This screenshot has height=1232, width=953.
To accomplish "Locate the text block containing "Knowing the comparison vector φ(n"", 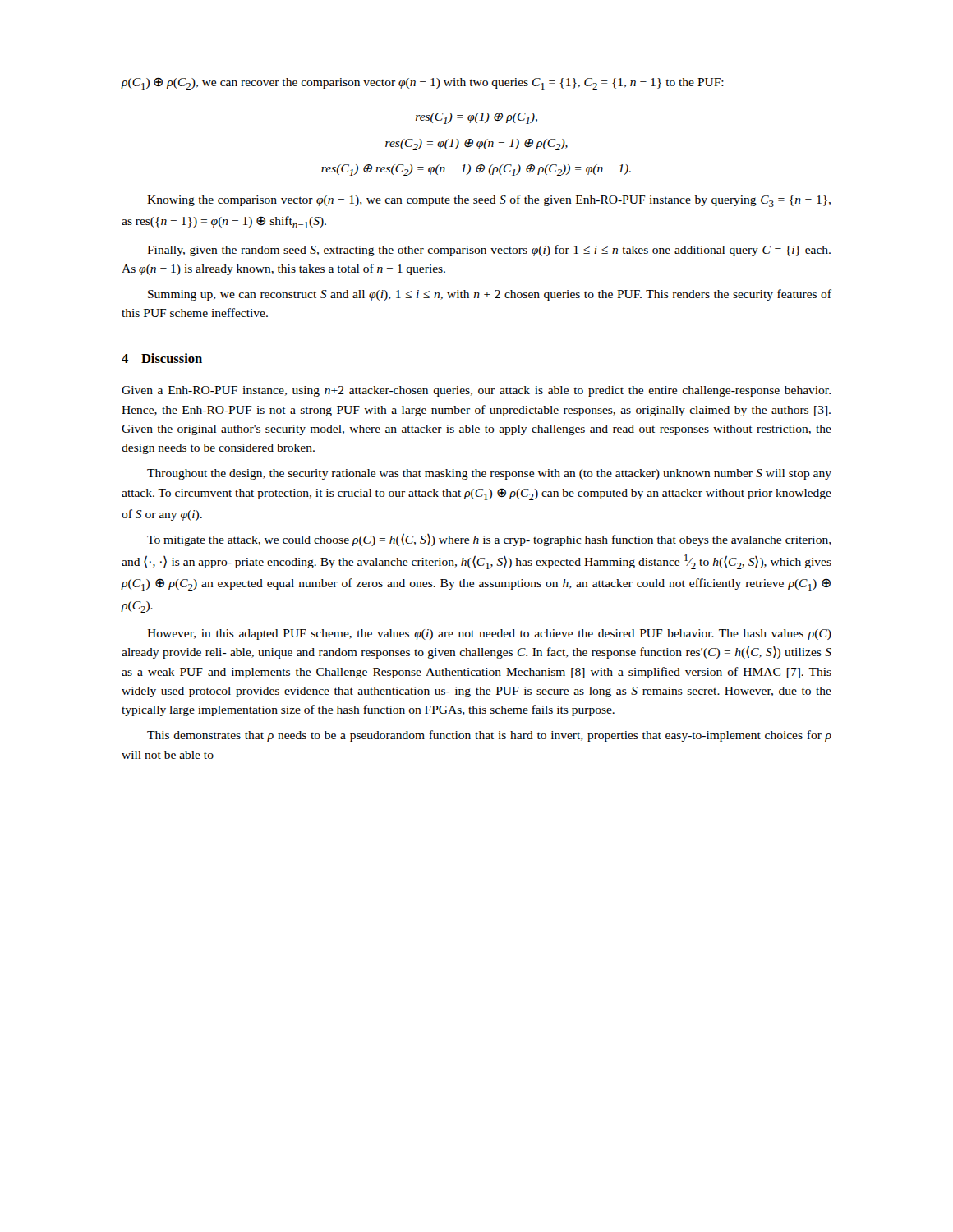I will click(476, 256).
